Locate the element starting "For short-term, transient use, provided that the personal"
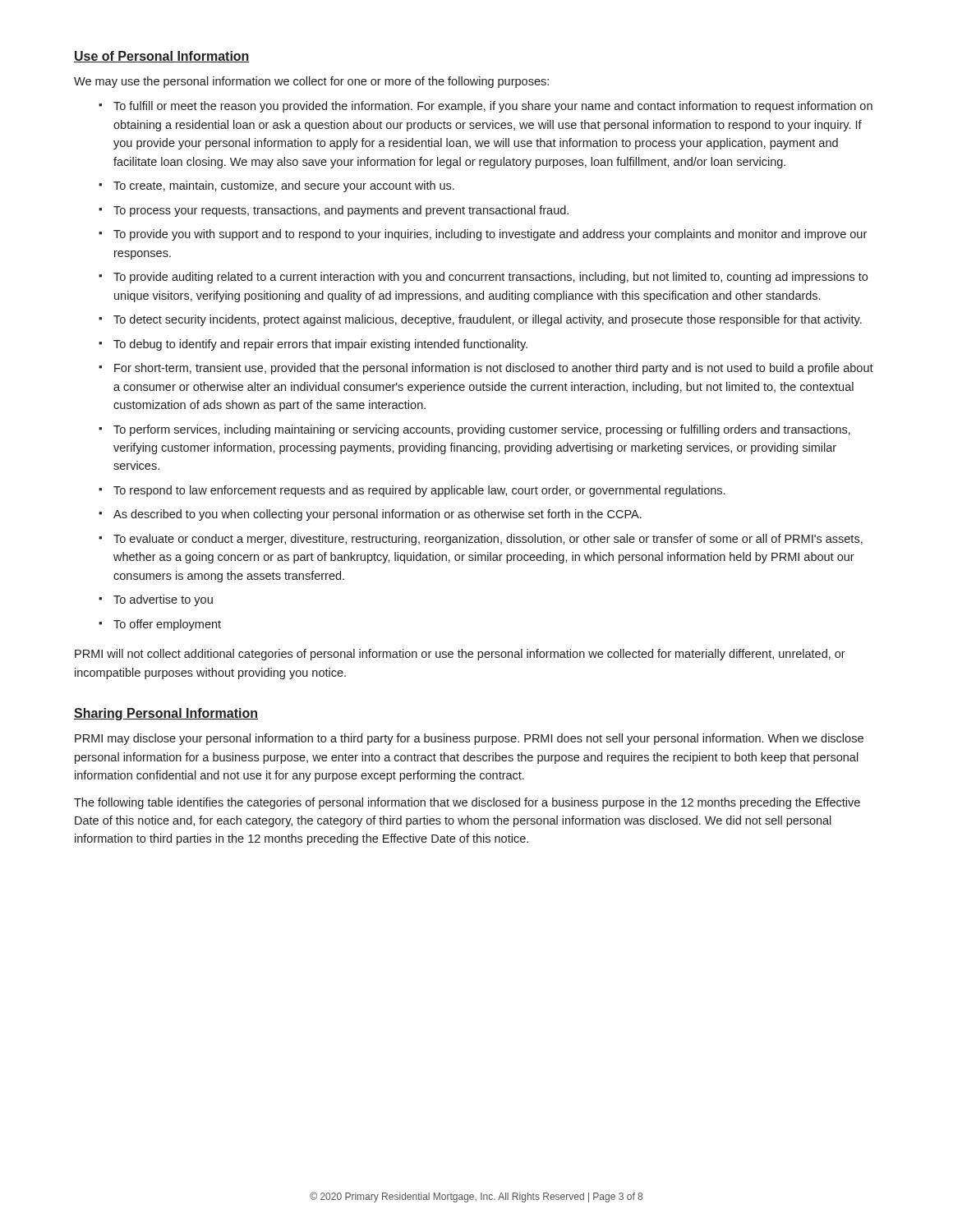 pos(493,386)
